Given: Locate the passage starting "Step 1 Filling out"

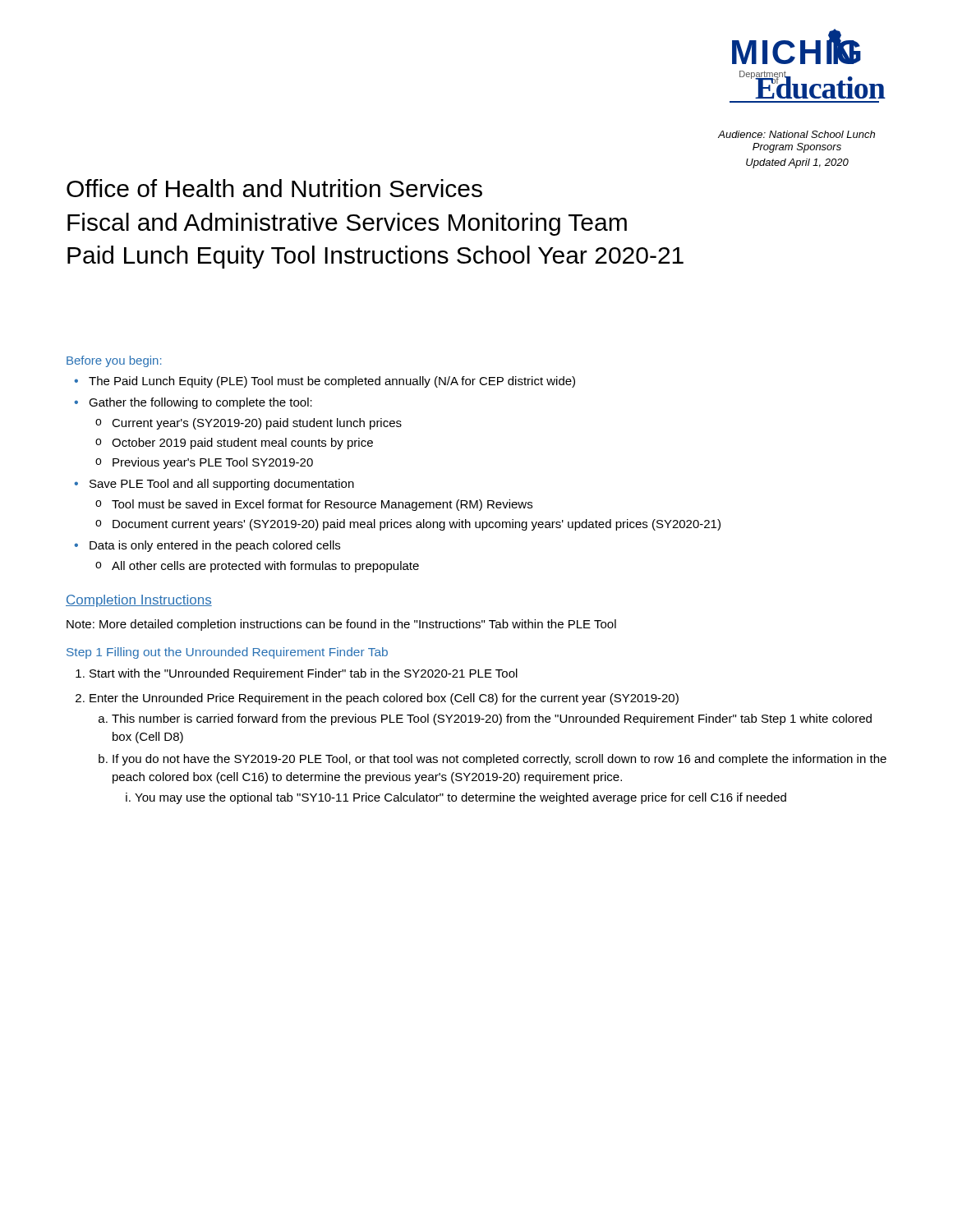Looking at the screenshot, I should [x=227, y=652].
